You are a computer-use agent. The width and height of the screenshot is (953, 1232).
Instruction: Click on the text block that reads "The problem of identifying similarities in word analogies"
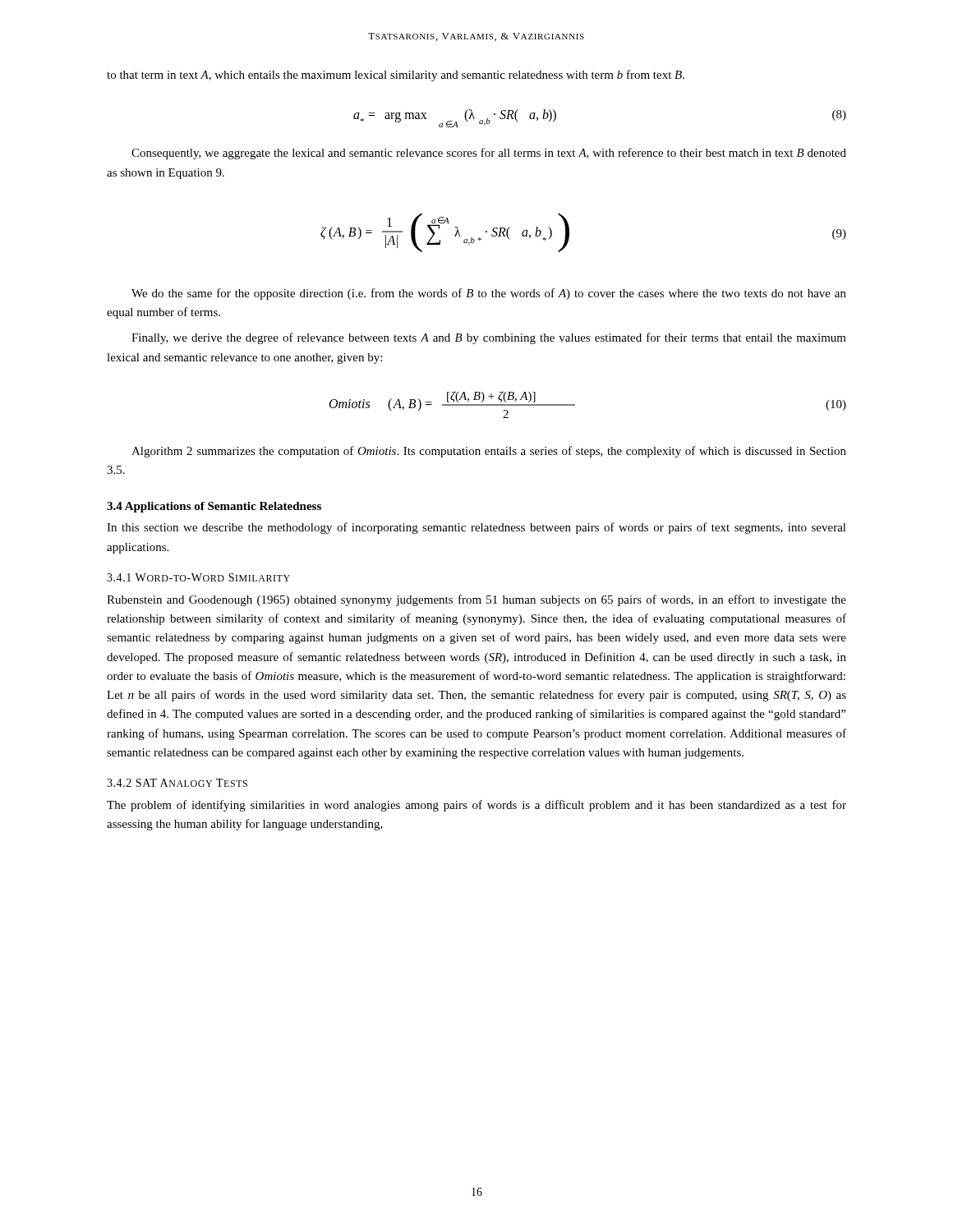click(x=476, y=815)
